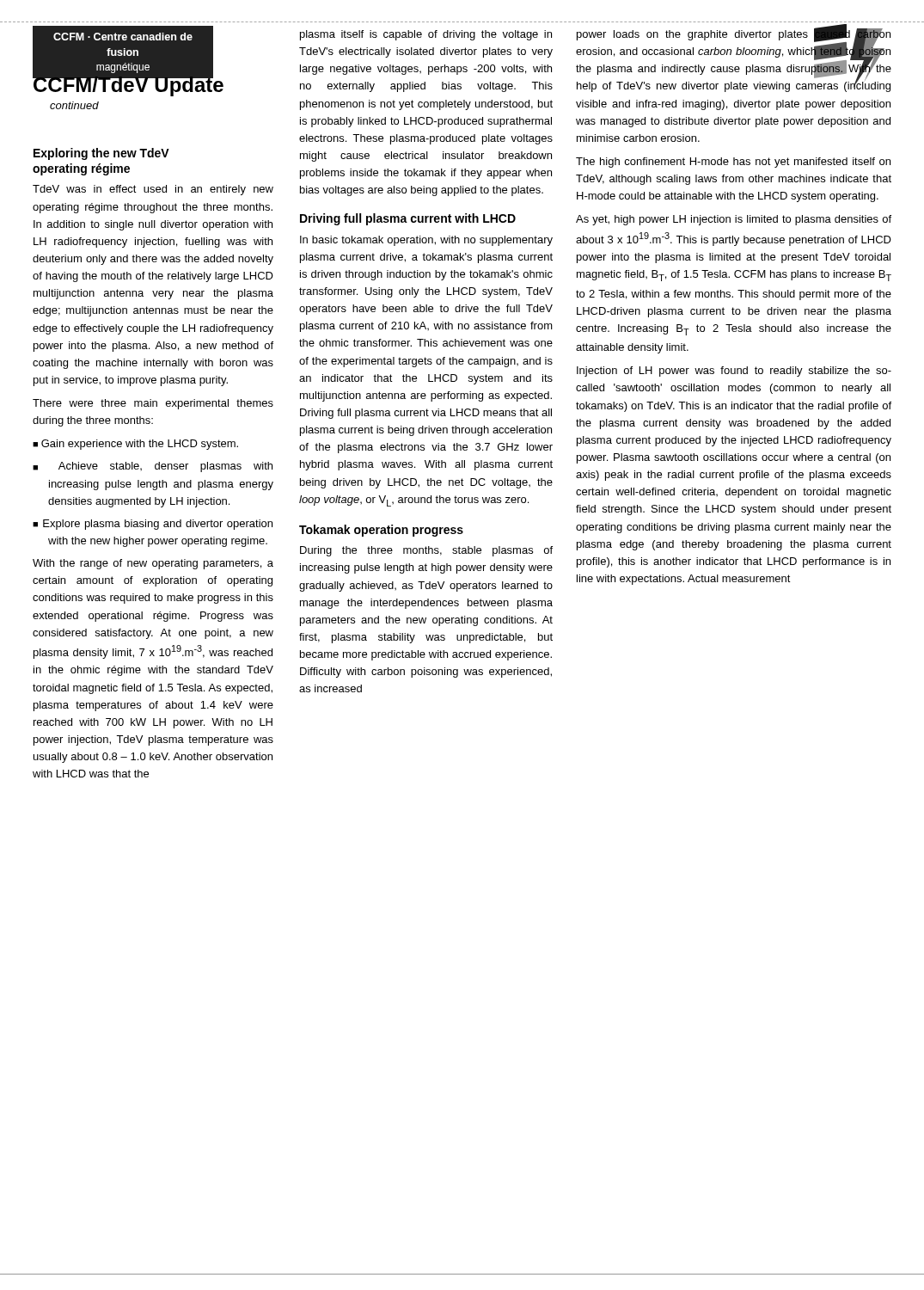Locate the block of text that opens with "Injection of LH power"
The image size is (924, 1290).
point(734,474)
